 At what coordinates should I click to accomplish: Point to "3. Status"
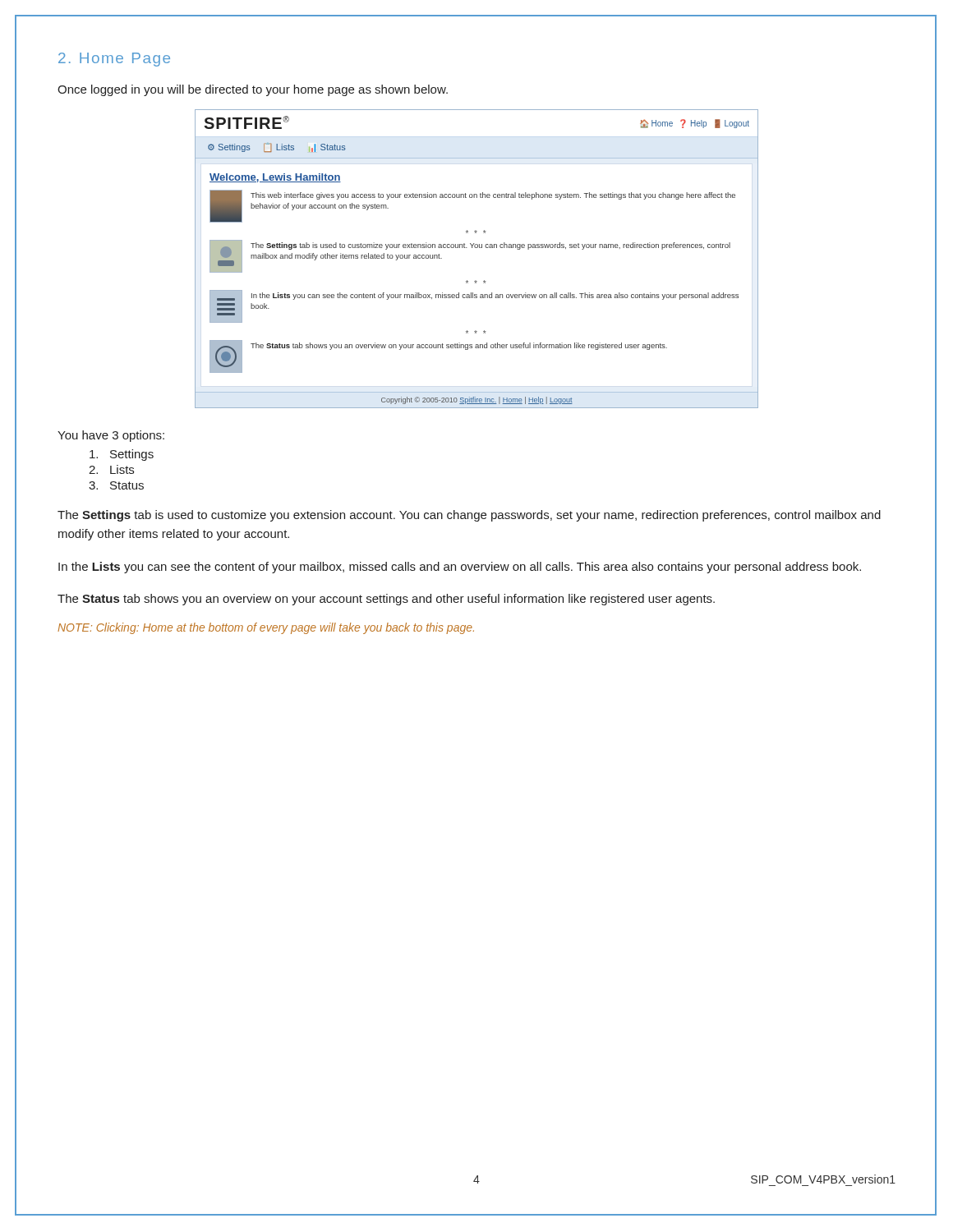[x=116, y=485]
